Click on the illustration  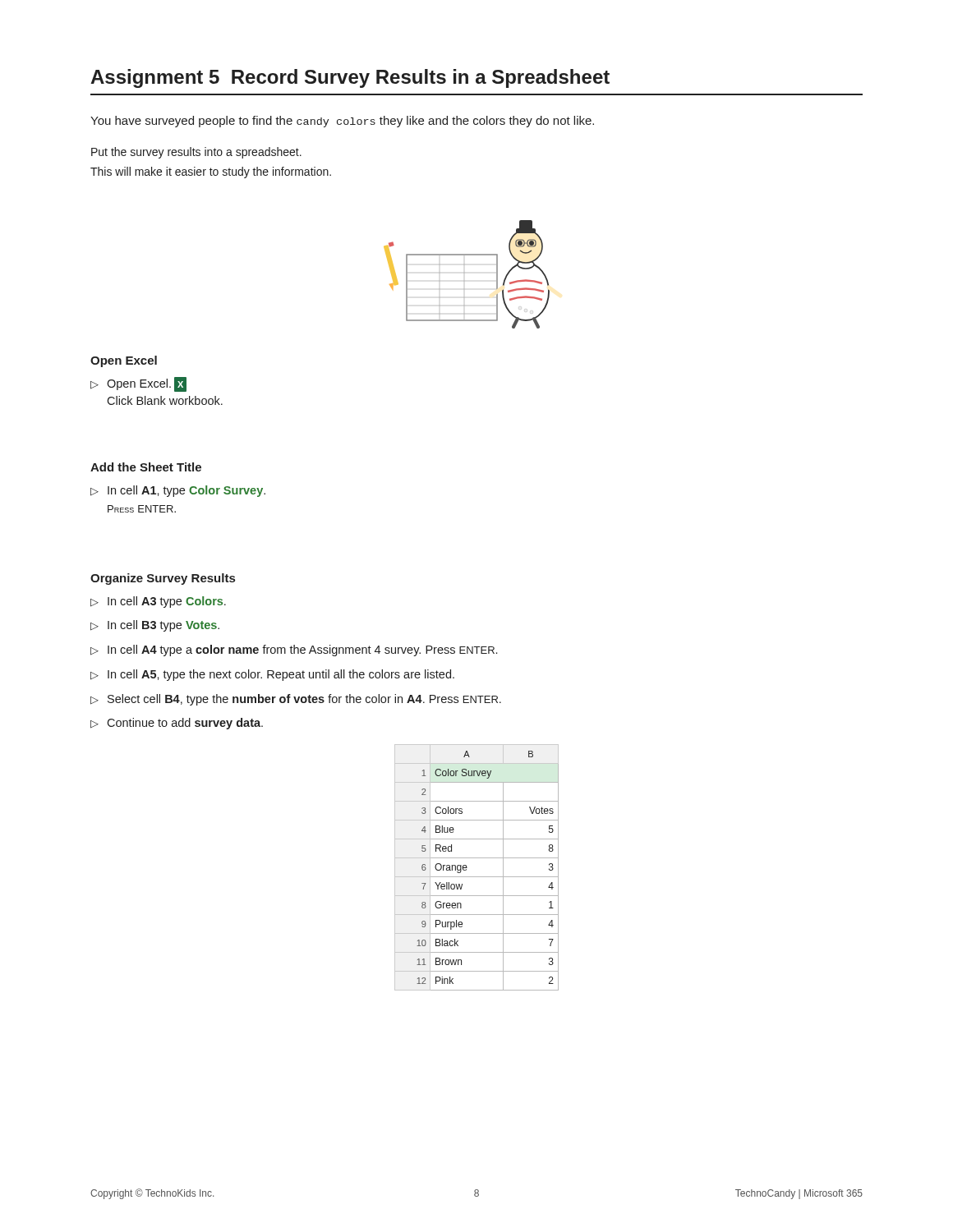pyautogui.click(x=476, y=262)
